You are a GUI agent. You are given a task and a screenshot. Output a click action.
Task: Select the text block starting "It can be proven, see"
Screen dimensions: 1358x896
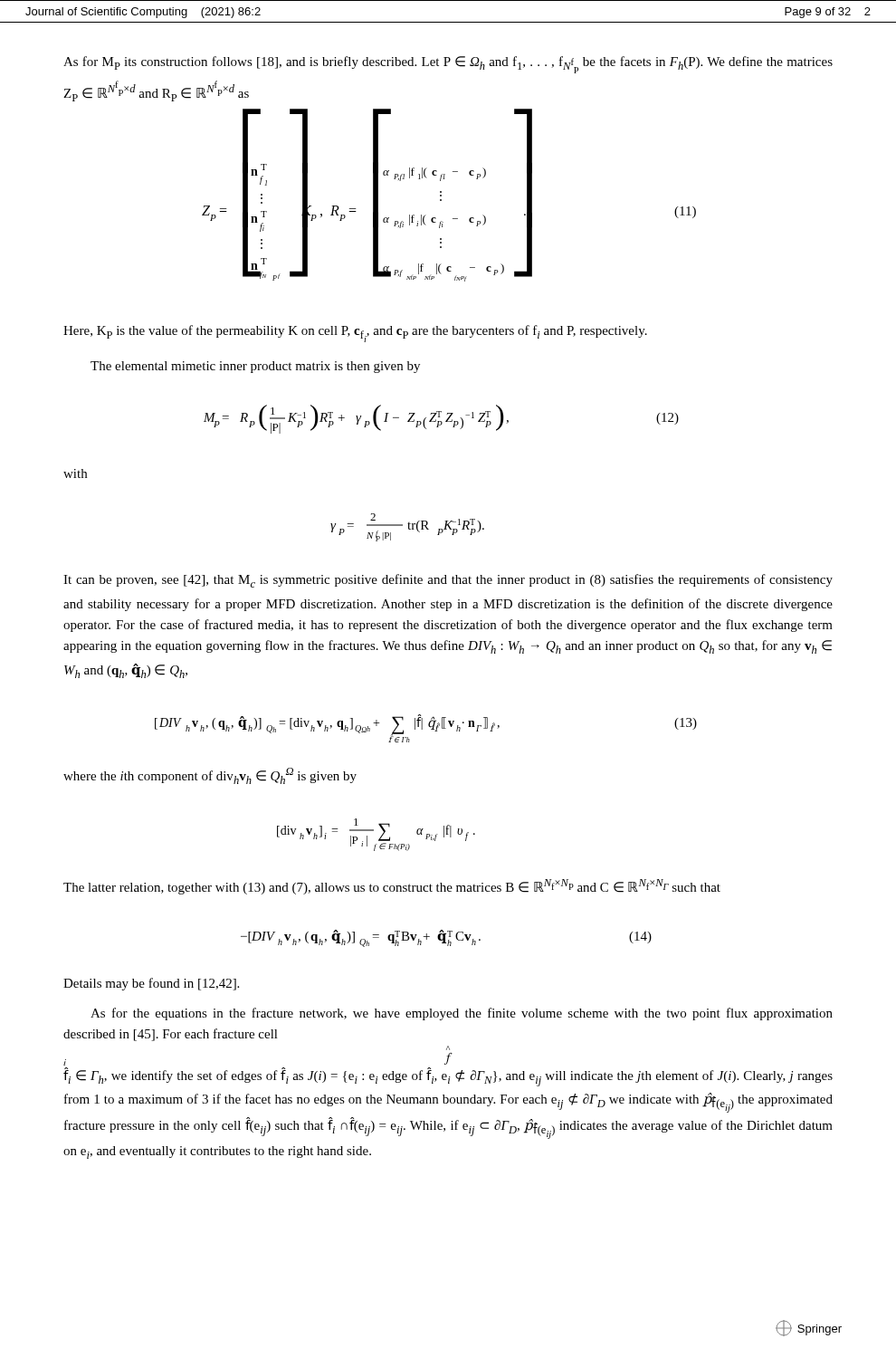[448, 626]
